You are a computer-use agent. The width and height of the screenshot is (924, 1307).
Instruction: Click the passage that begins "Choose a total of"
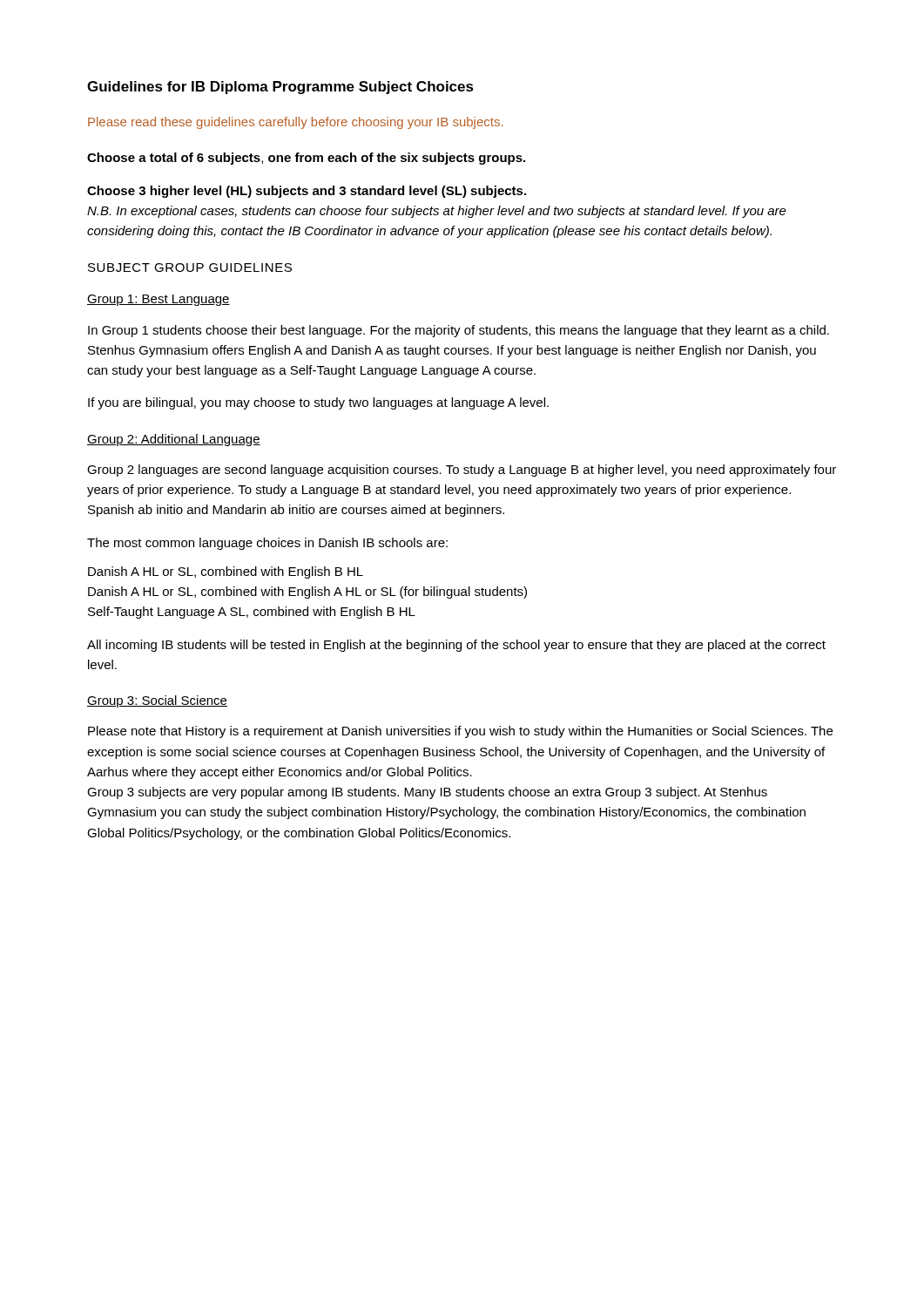(x=307, y=157)
